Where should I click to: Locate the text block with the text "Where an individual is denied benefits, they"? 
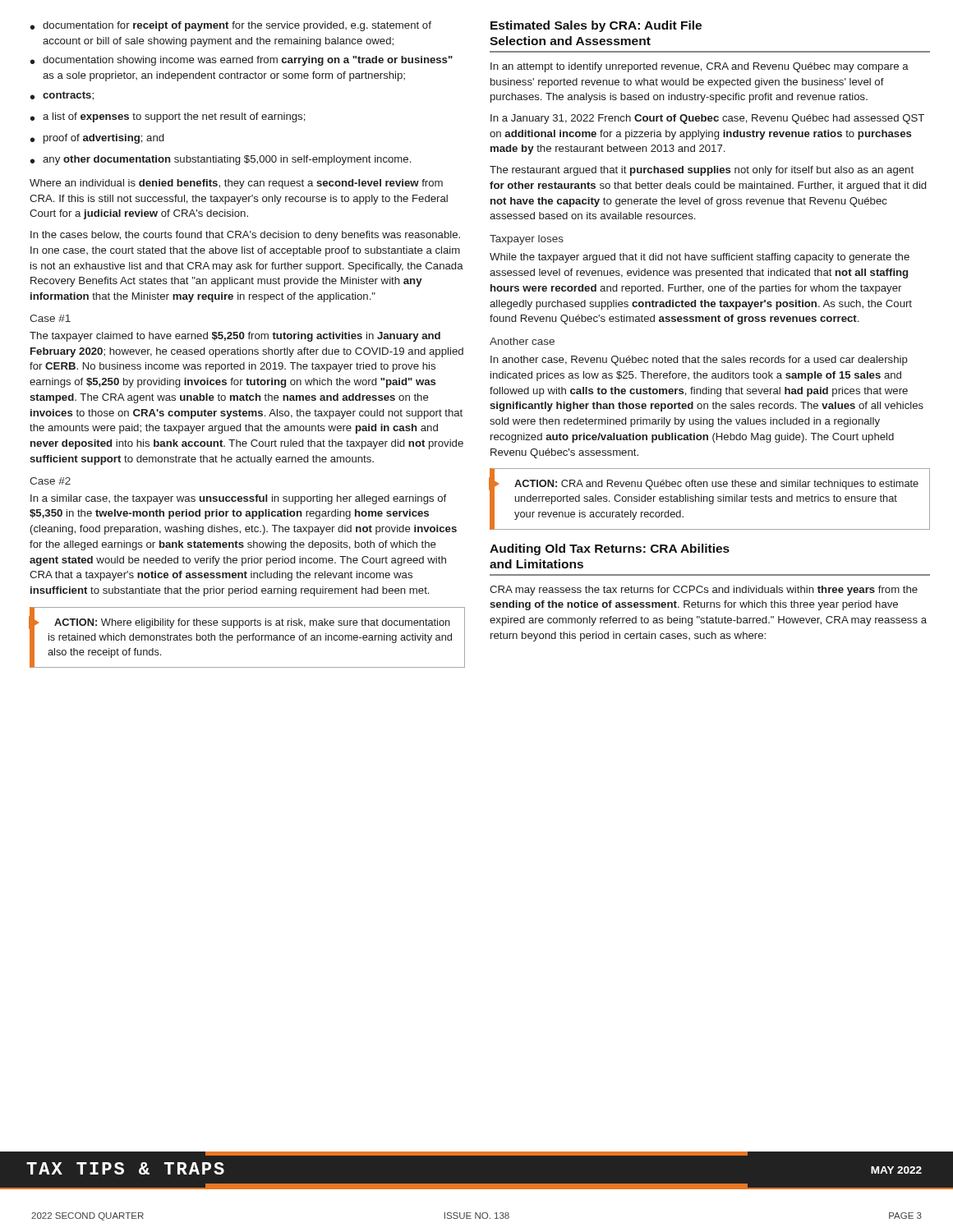click(247, 199)
